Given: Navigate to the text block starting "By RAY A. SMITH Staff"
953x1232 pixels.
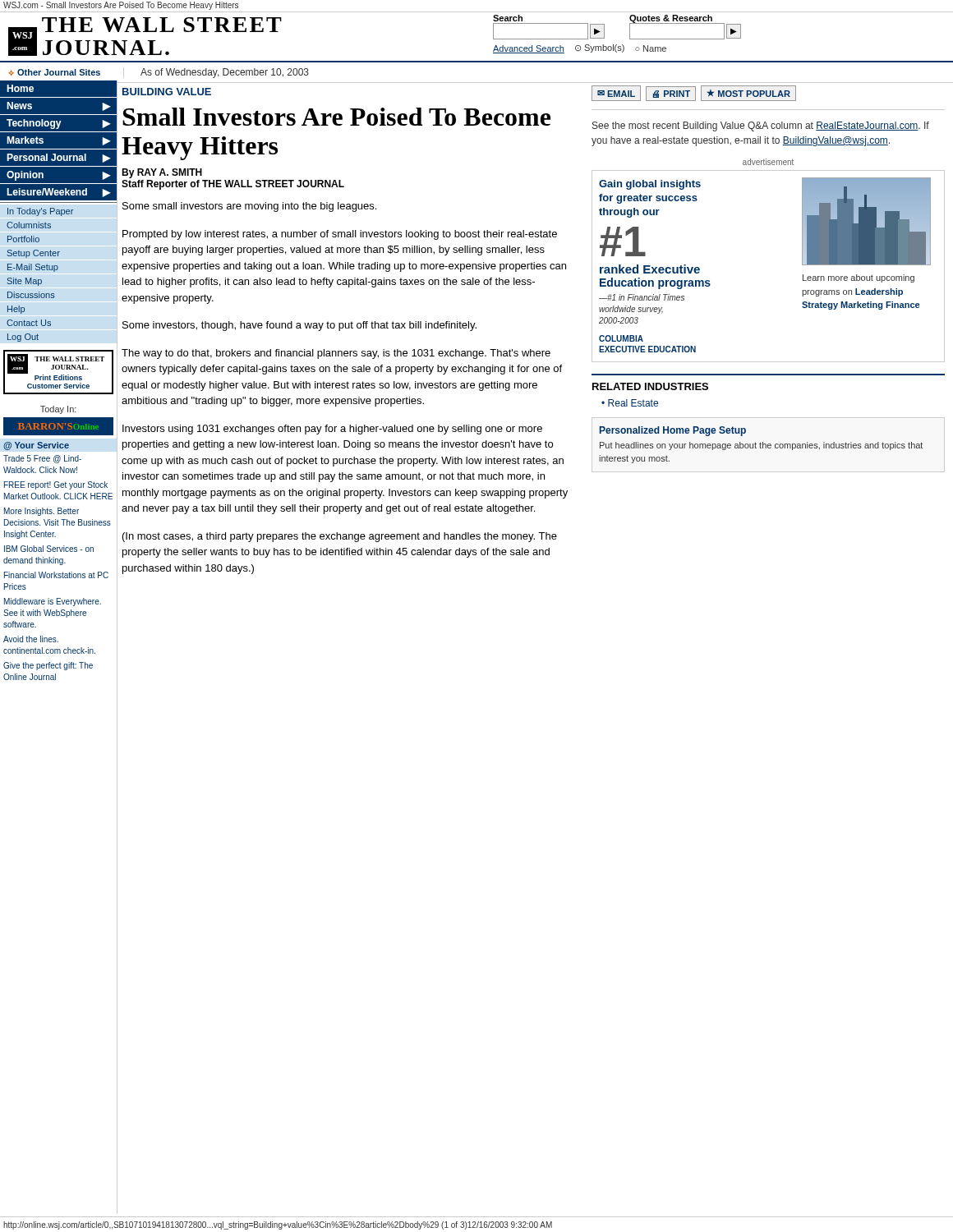Looking at the screenshot, I should pyautogui.click(x=233, y=179).
